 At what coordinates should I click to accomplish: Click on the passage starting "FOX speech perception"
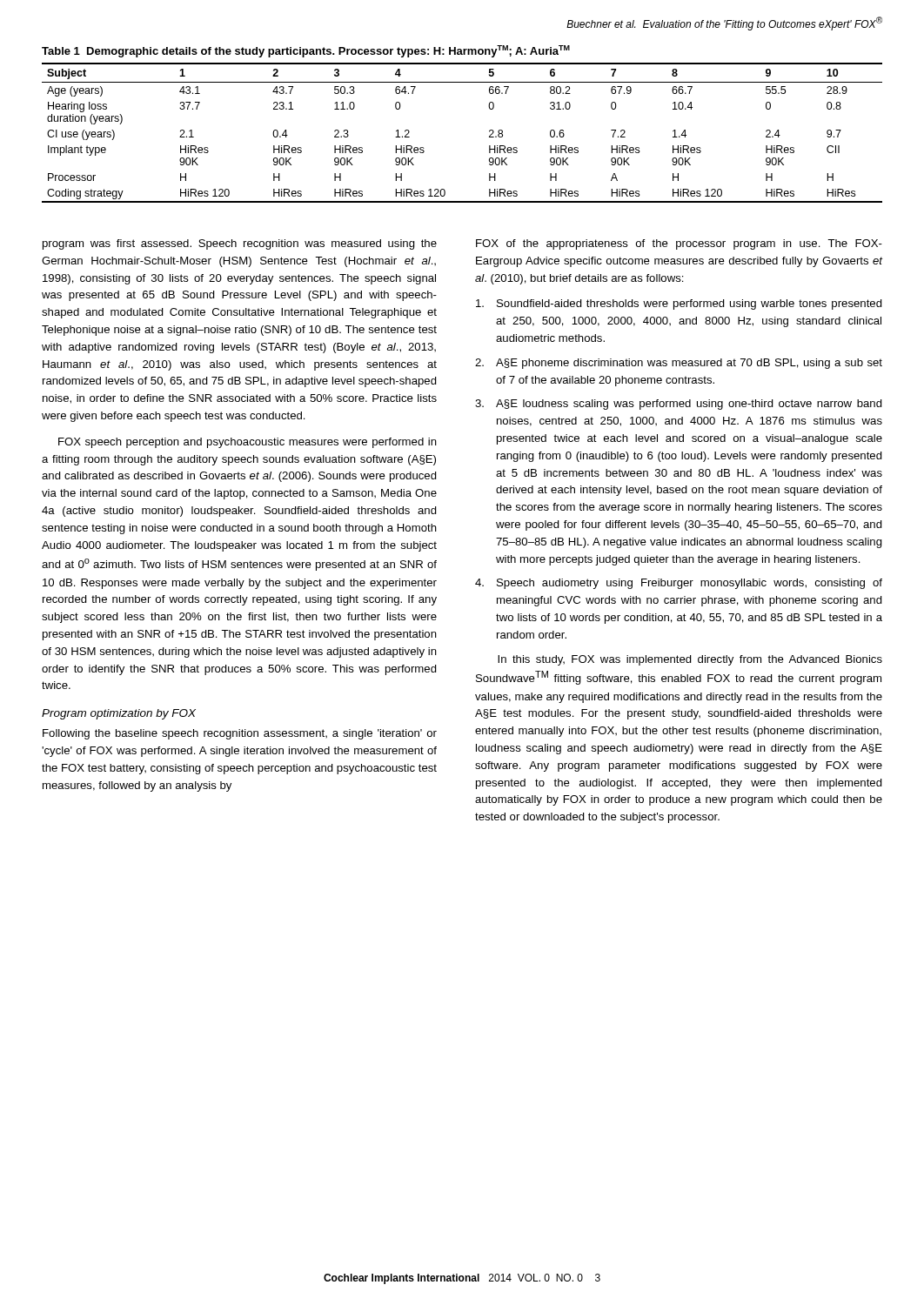(x=239, y=563)
